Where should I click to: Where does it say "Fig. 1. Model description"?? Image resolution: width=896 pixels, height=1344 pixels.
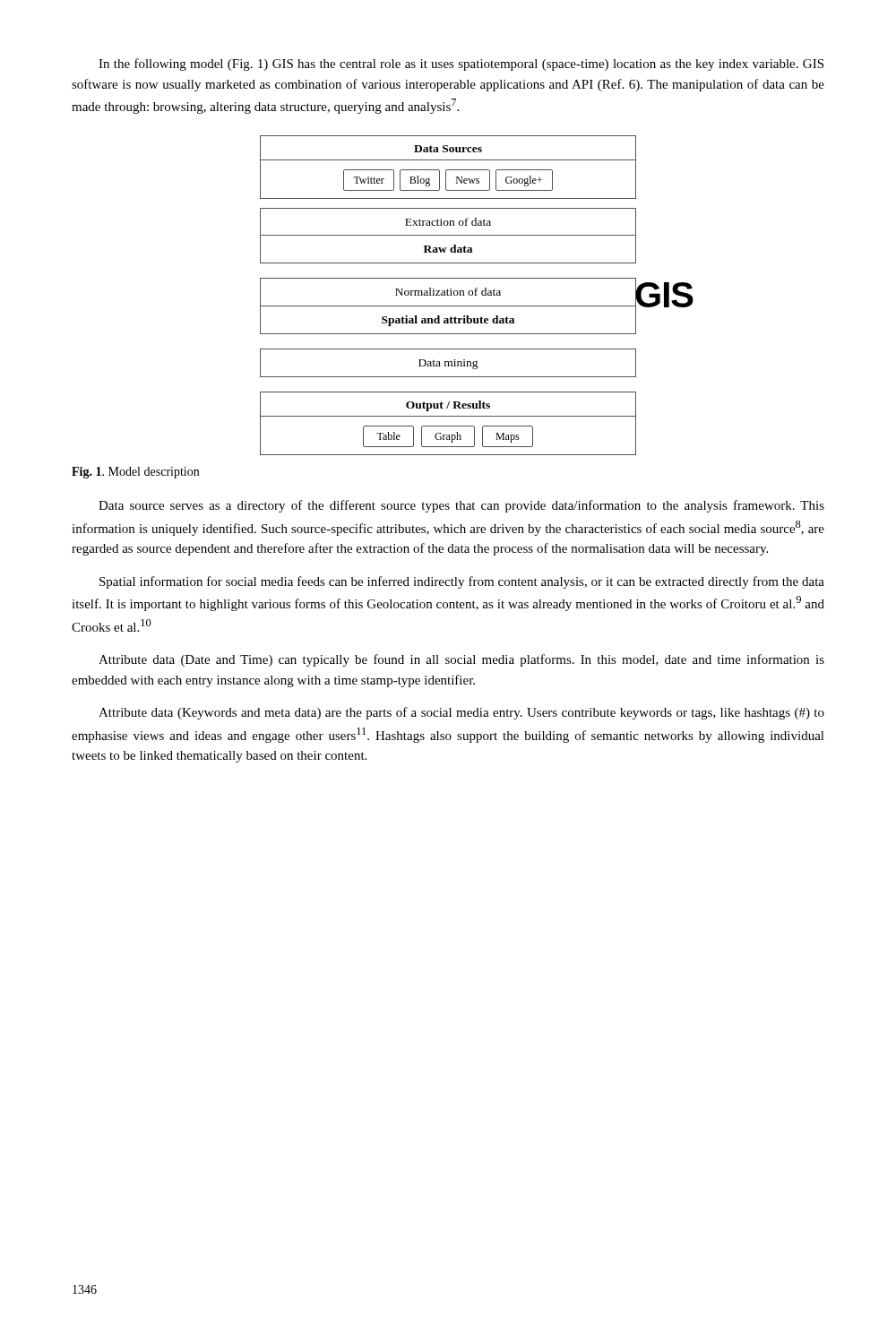(136, 472)
